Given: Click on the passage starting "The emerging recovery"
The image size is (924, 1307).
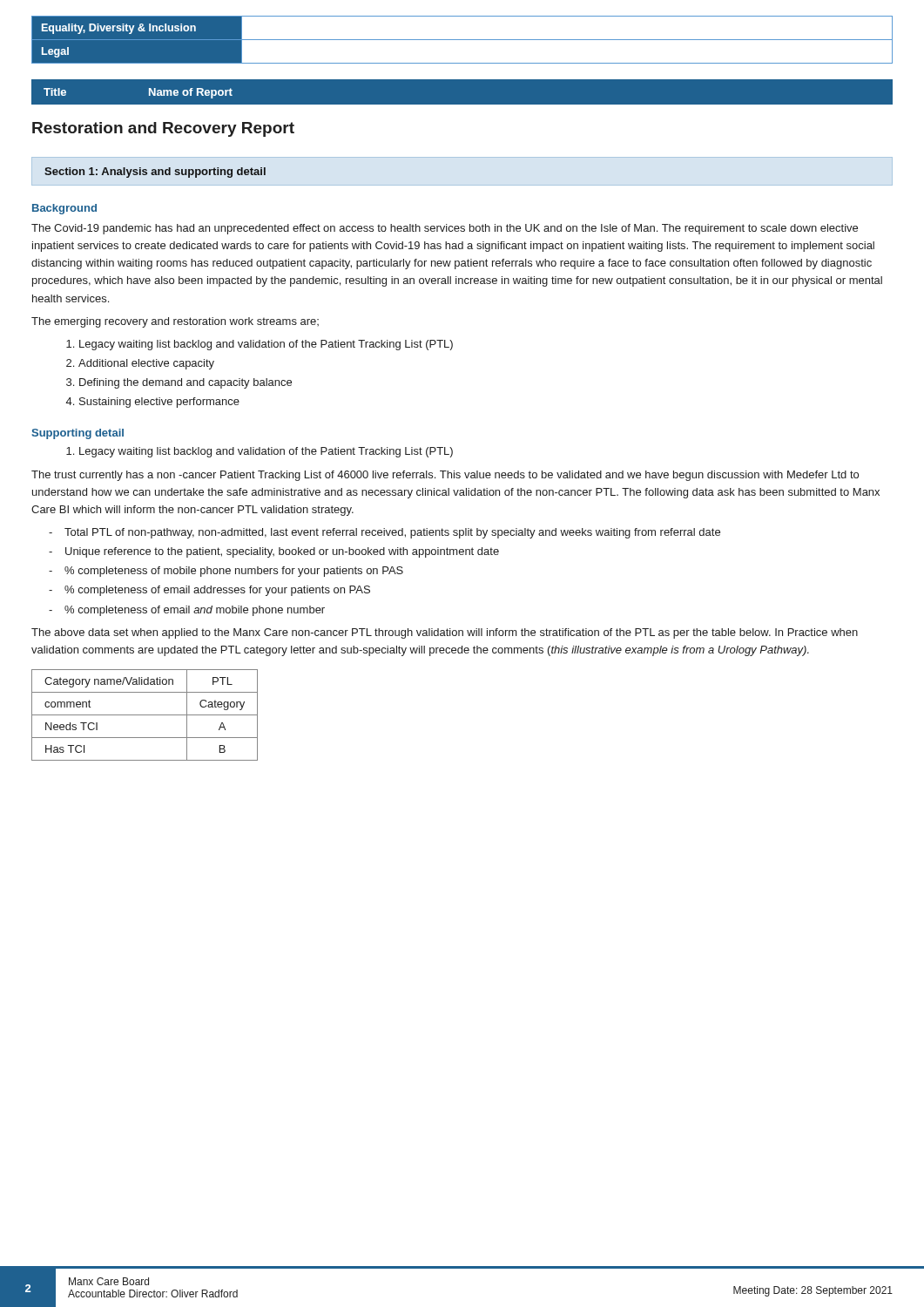Looking at the screenshot, I should pyautogui.click(x=175, y=321).
